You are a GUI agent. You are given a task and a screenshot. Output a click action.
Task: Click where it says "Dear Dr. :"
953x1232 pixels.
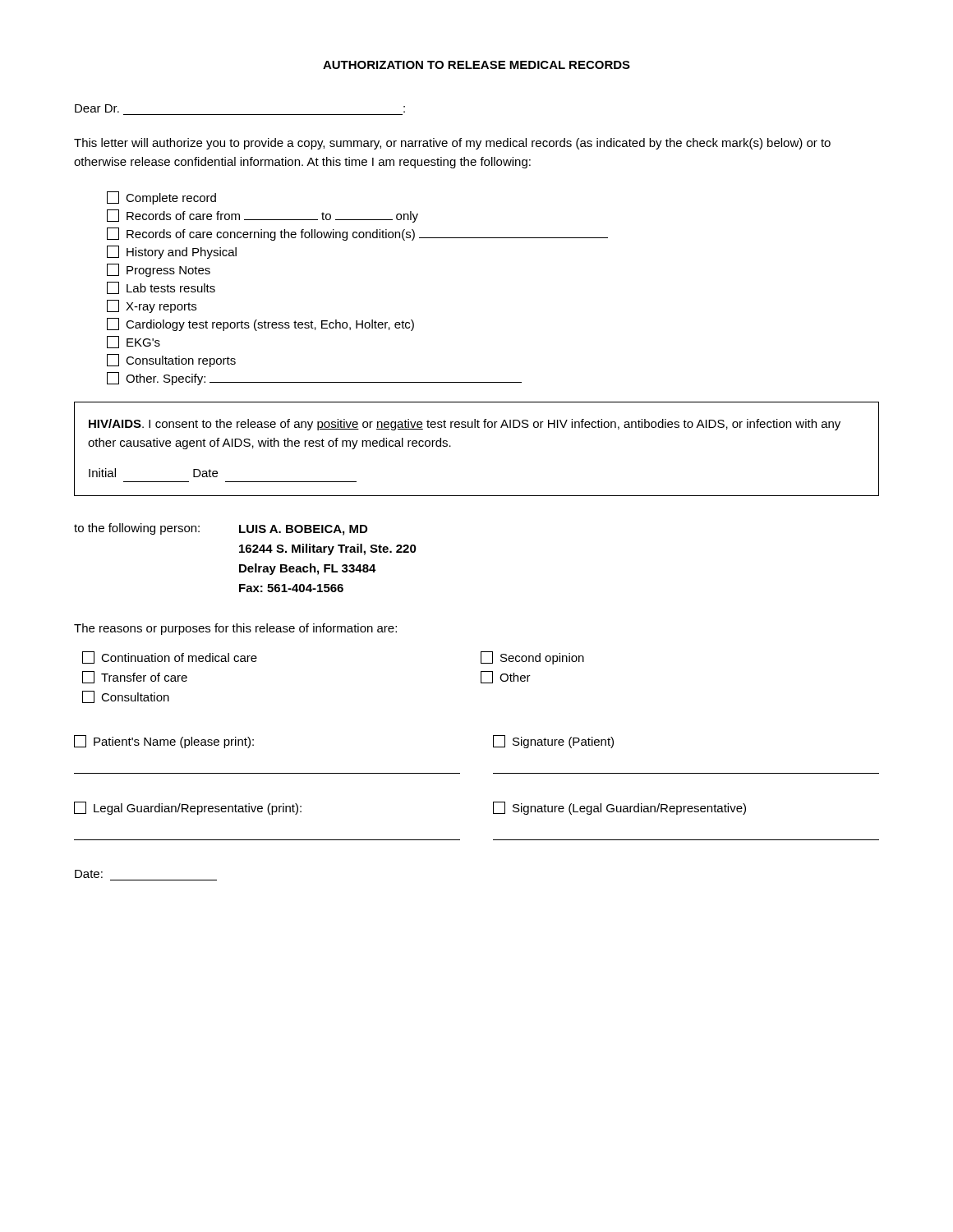pyautogui.click(x=240, y=108)
